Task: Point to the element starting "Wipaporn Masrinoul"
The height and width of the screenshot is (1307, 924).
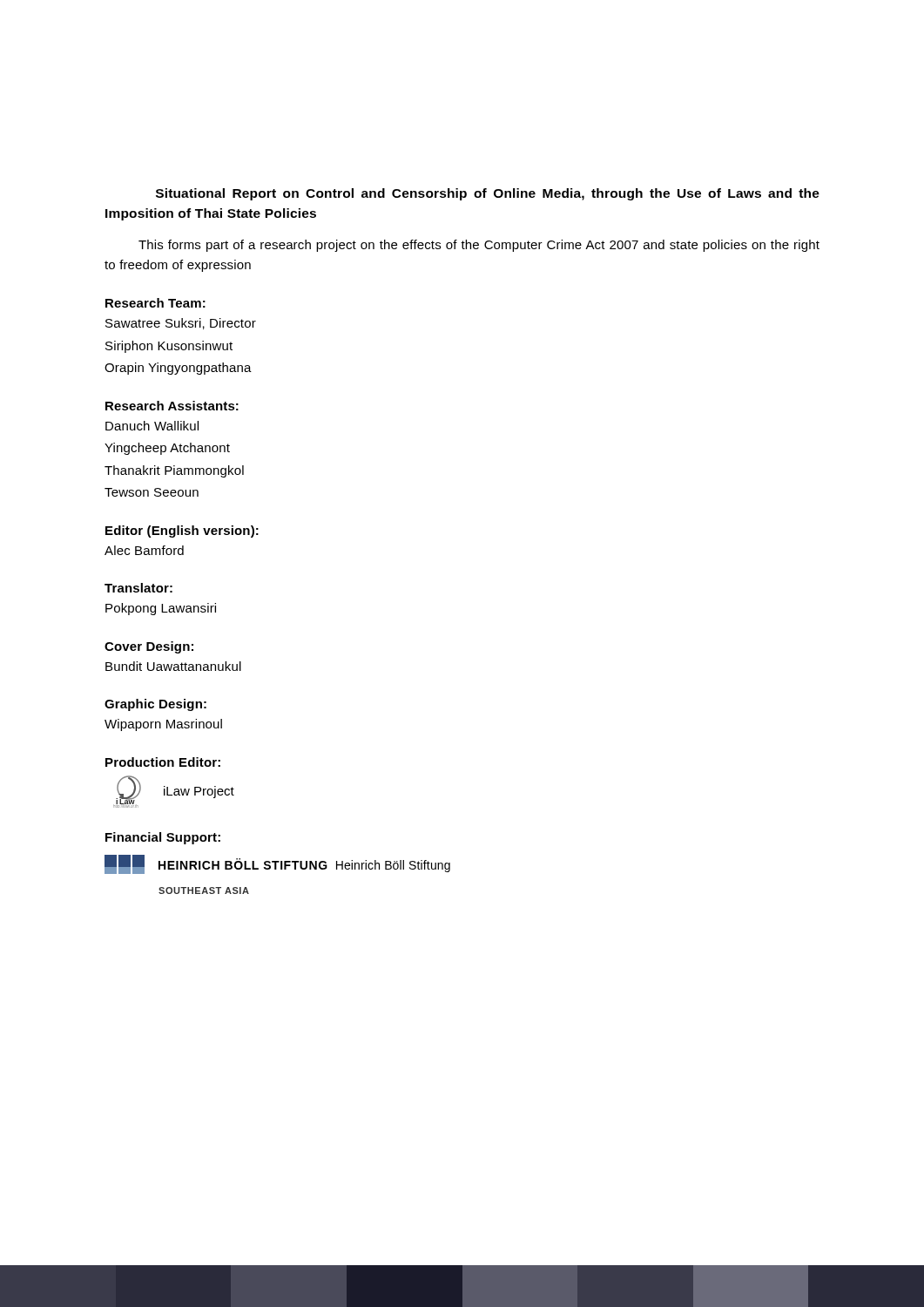Action: coord(164,724)
